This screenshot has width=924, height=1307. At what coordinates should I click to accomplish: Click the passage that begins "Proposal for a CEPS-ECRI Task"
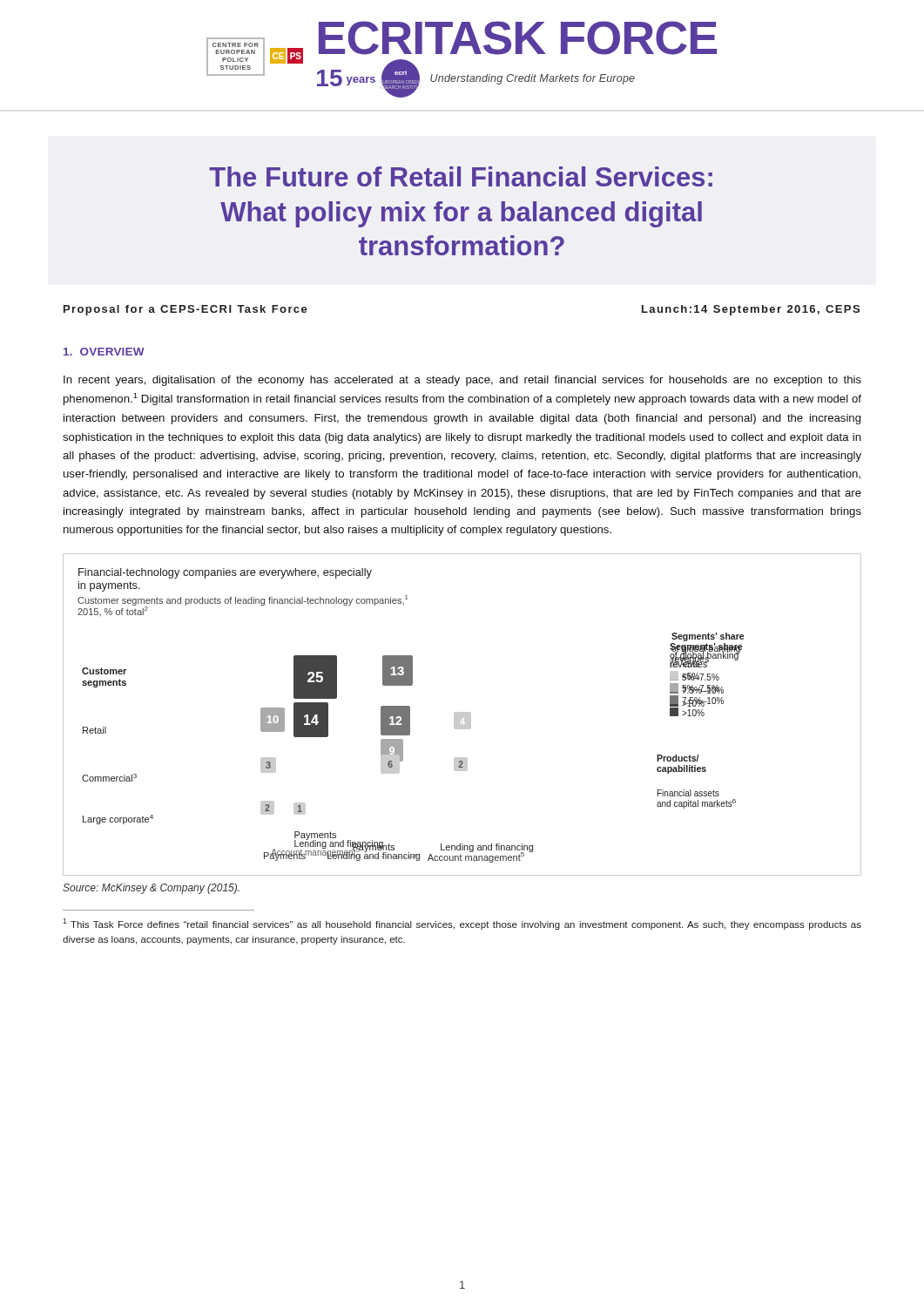point(182,310)
